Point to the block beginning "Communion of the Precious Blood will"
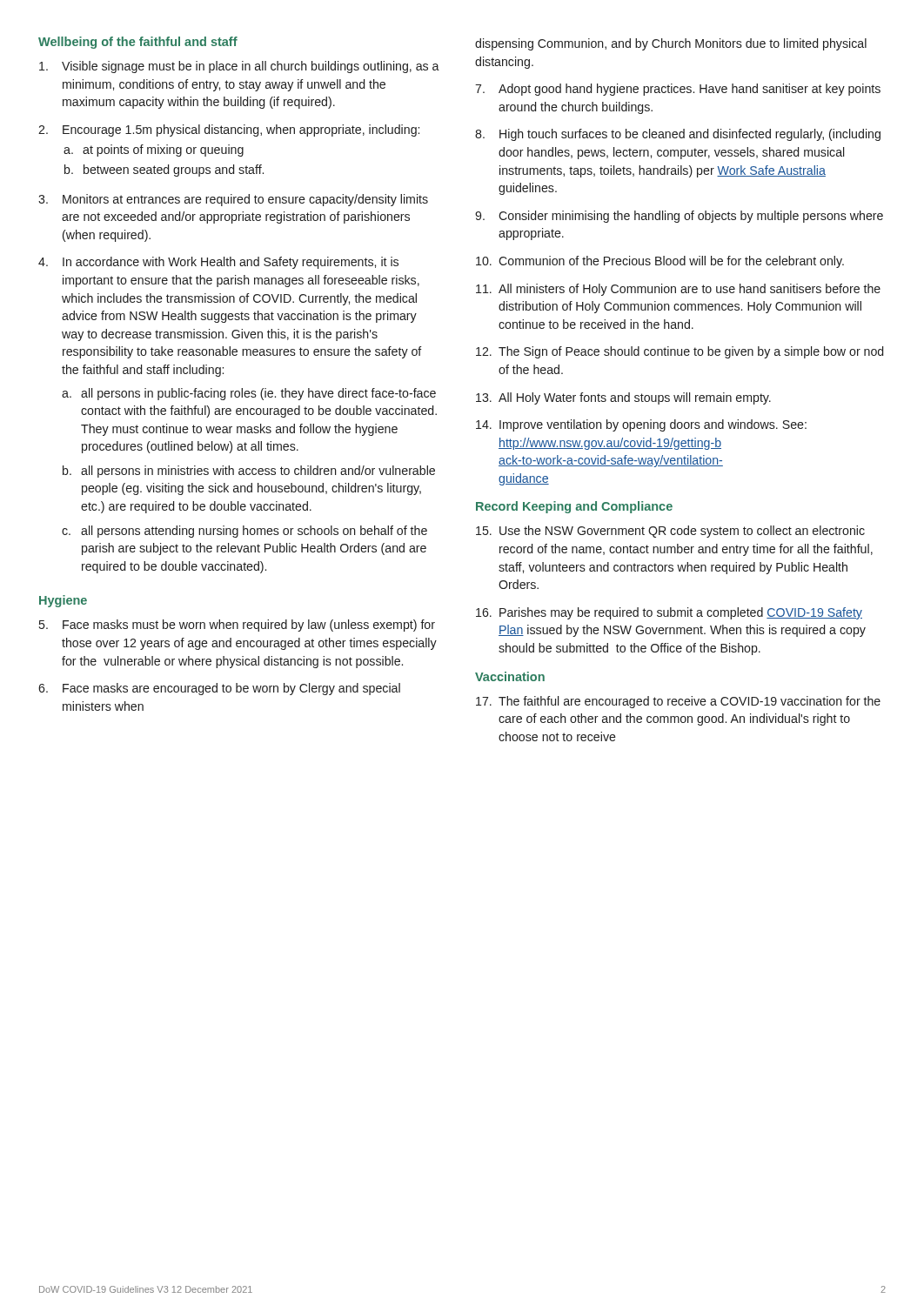924x1305 pixels. [x=692, y=261]
